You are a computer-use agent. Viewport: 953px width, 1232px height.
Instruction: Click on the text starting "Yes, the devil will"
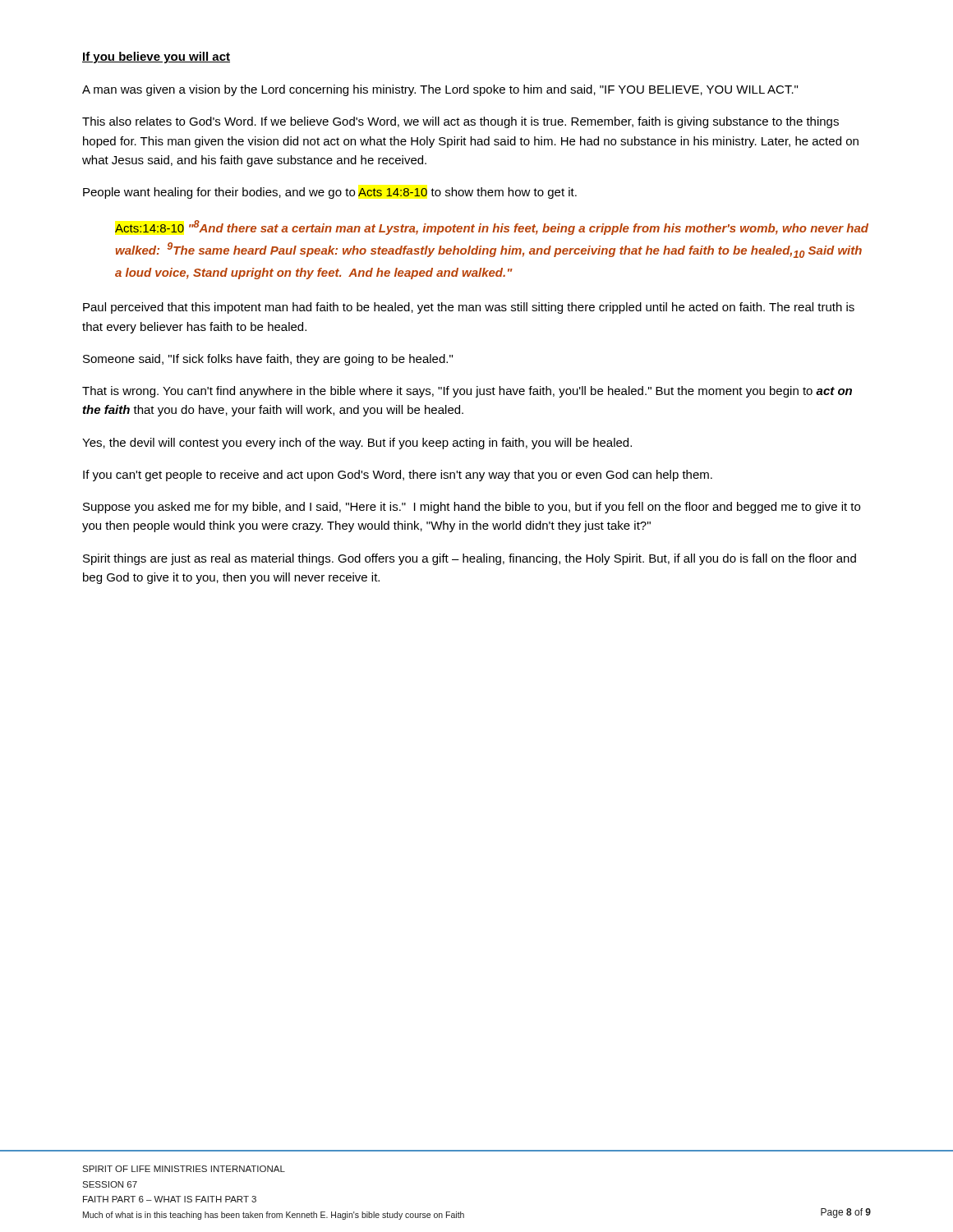point(358,442)
